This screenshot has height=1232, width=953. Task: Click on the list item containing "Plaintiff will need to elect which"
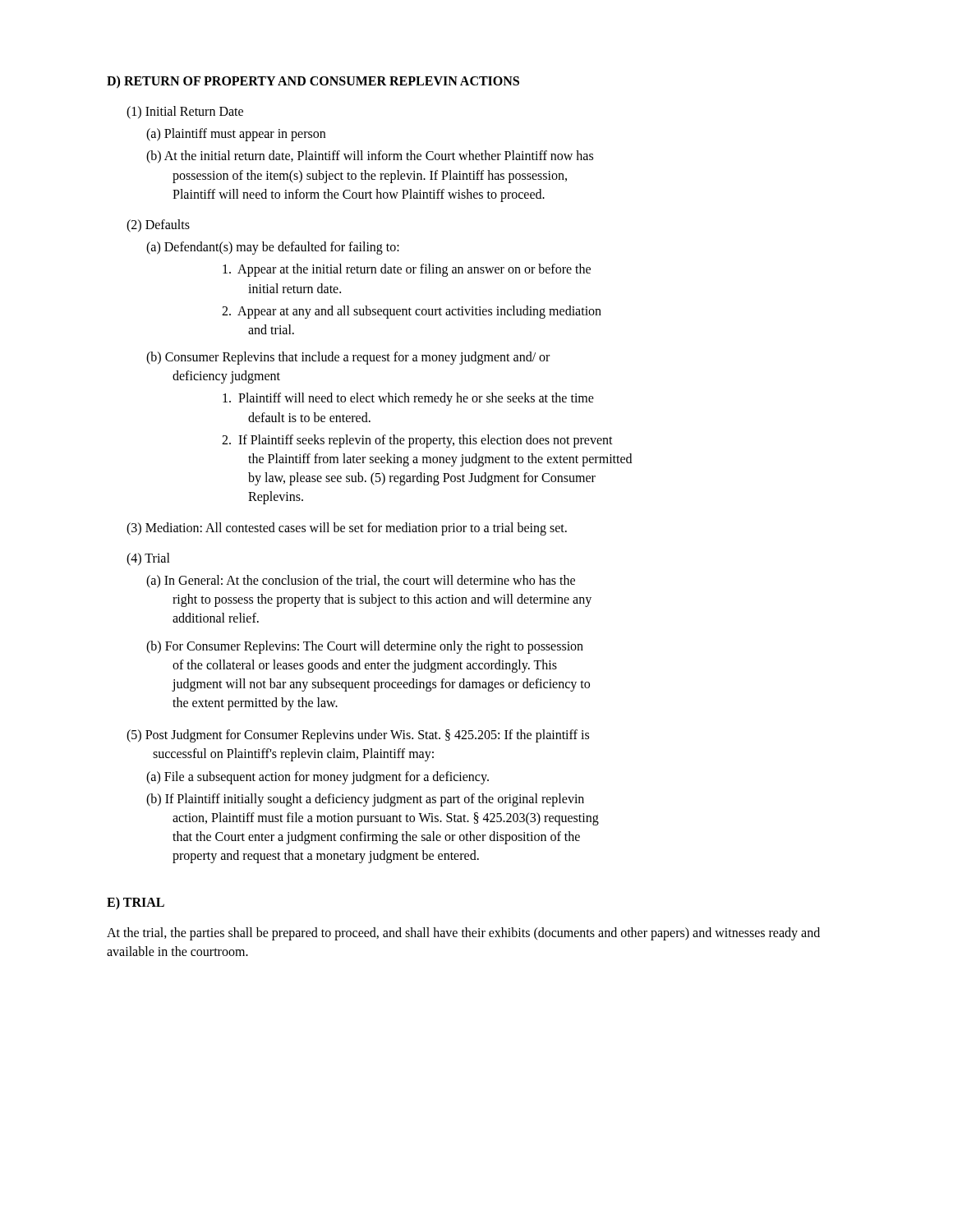[408, 408]
